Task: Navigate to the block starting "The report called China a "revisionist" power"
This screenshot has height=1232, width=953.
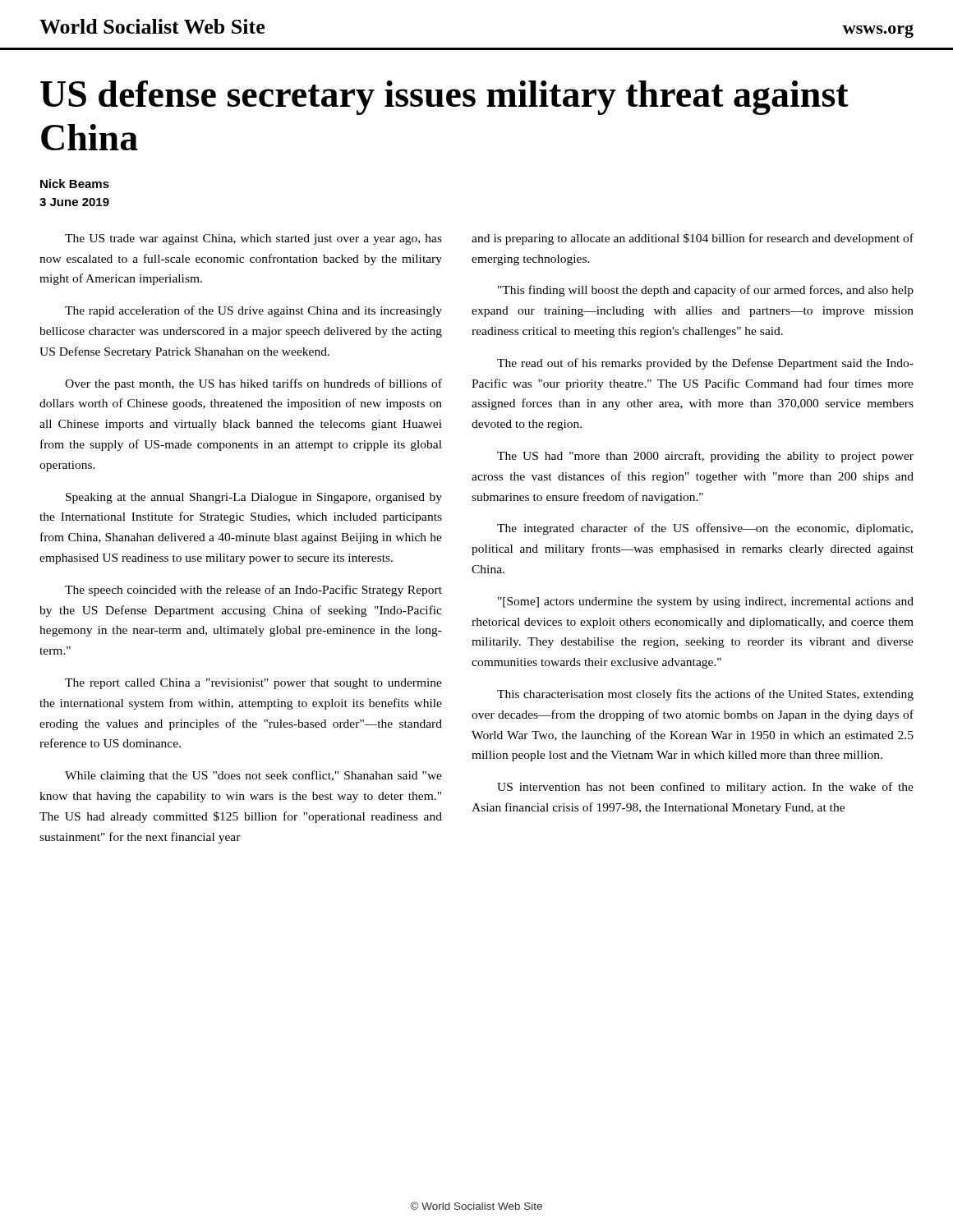Action: (x=241, y=713)
